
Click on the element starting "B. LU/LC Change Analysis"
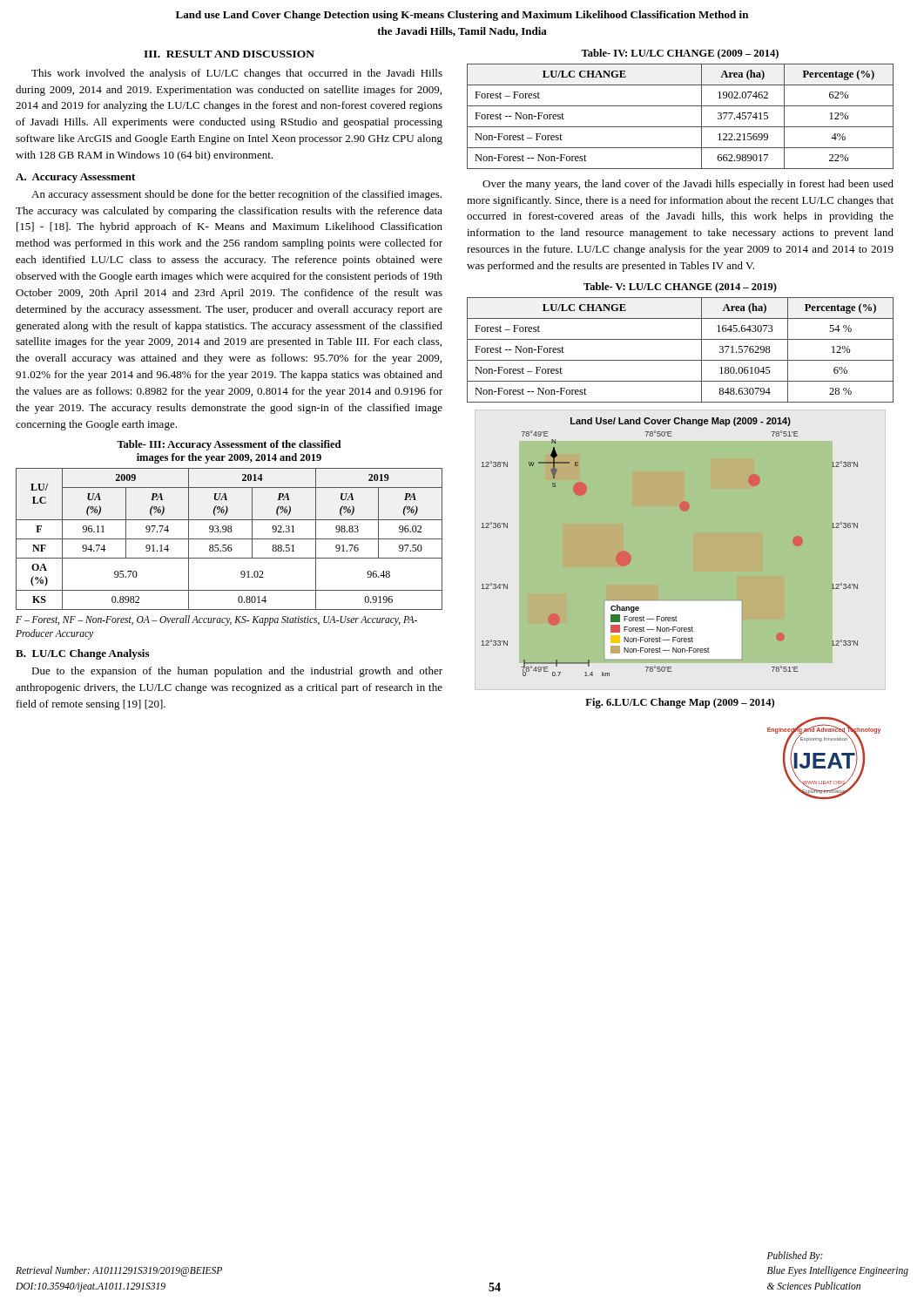tap(83, 654)
